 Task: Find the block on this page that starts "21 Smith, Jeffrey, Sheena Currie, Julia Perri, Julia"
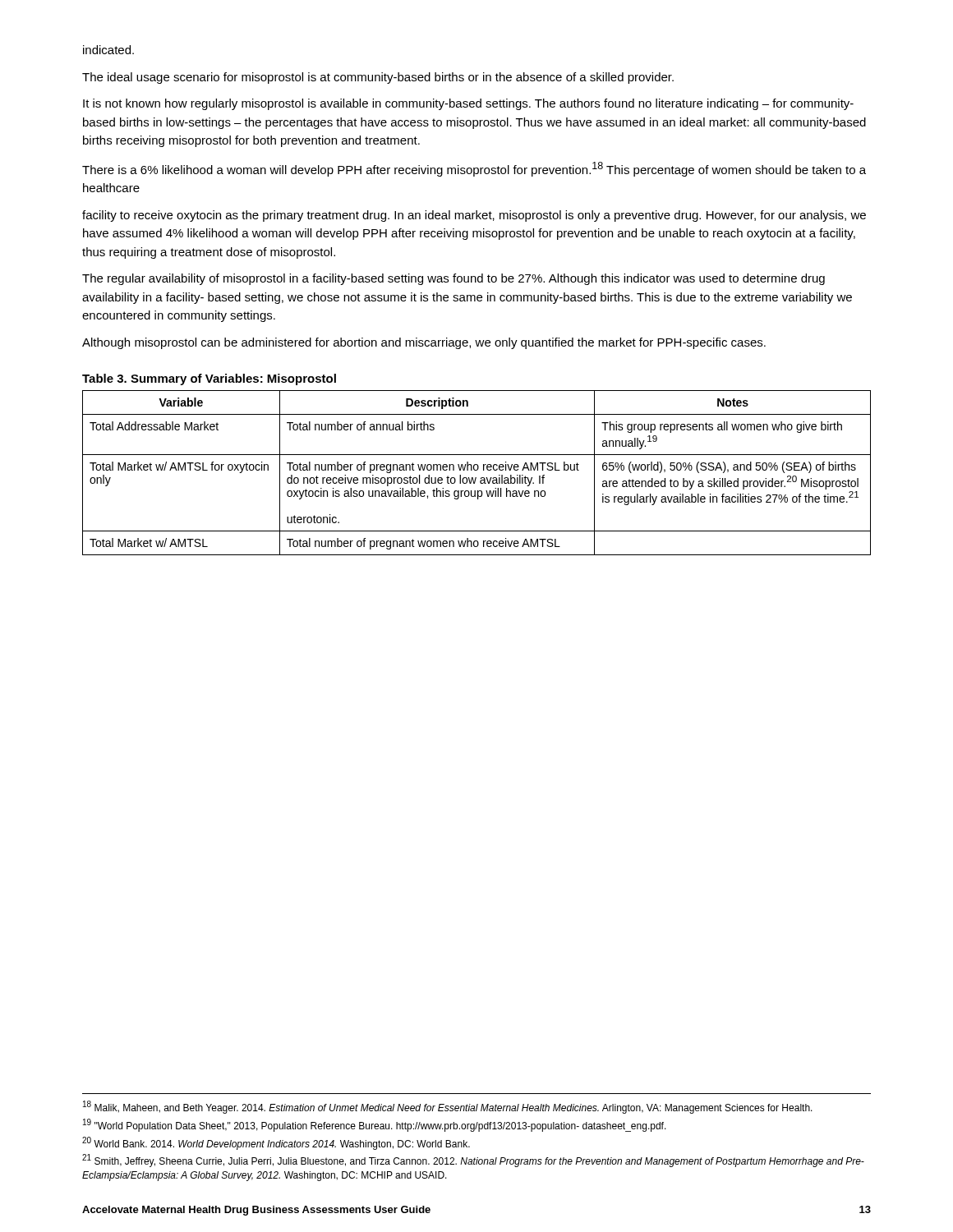point(473,1167)
